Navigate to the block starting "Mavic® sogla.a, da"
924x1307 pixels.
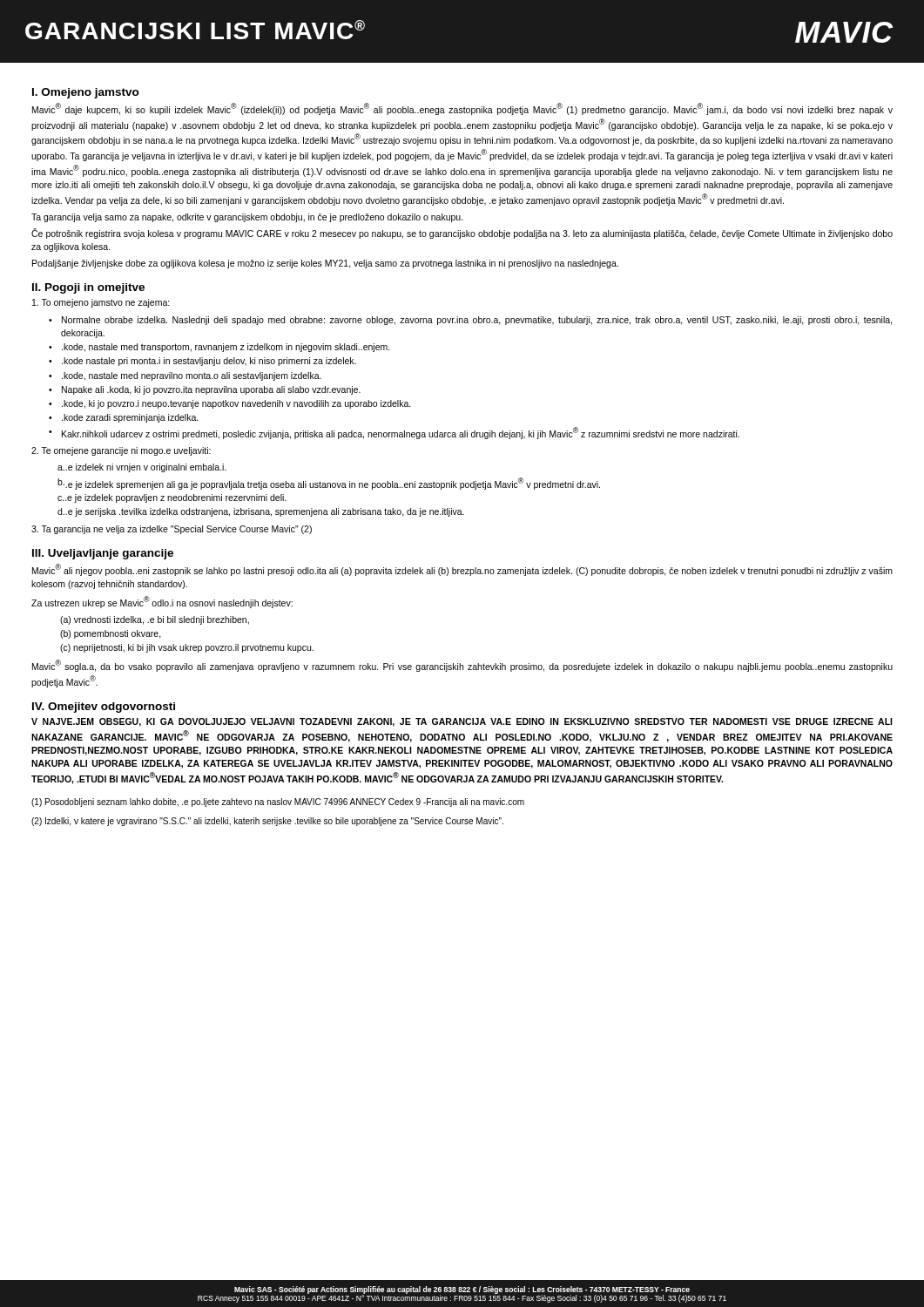(x=462, y=673)
